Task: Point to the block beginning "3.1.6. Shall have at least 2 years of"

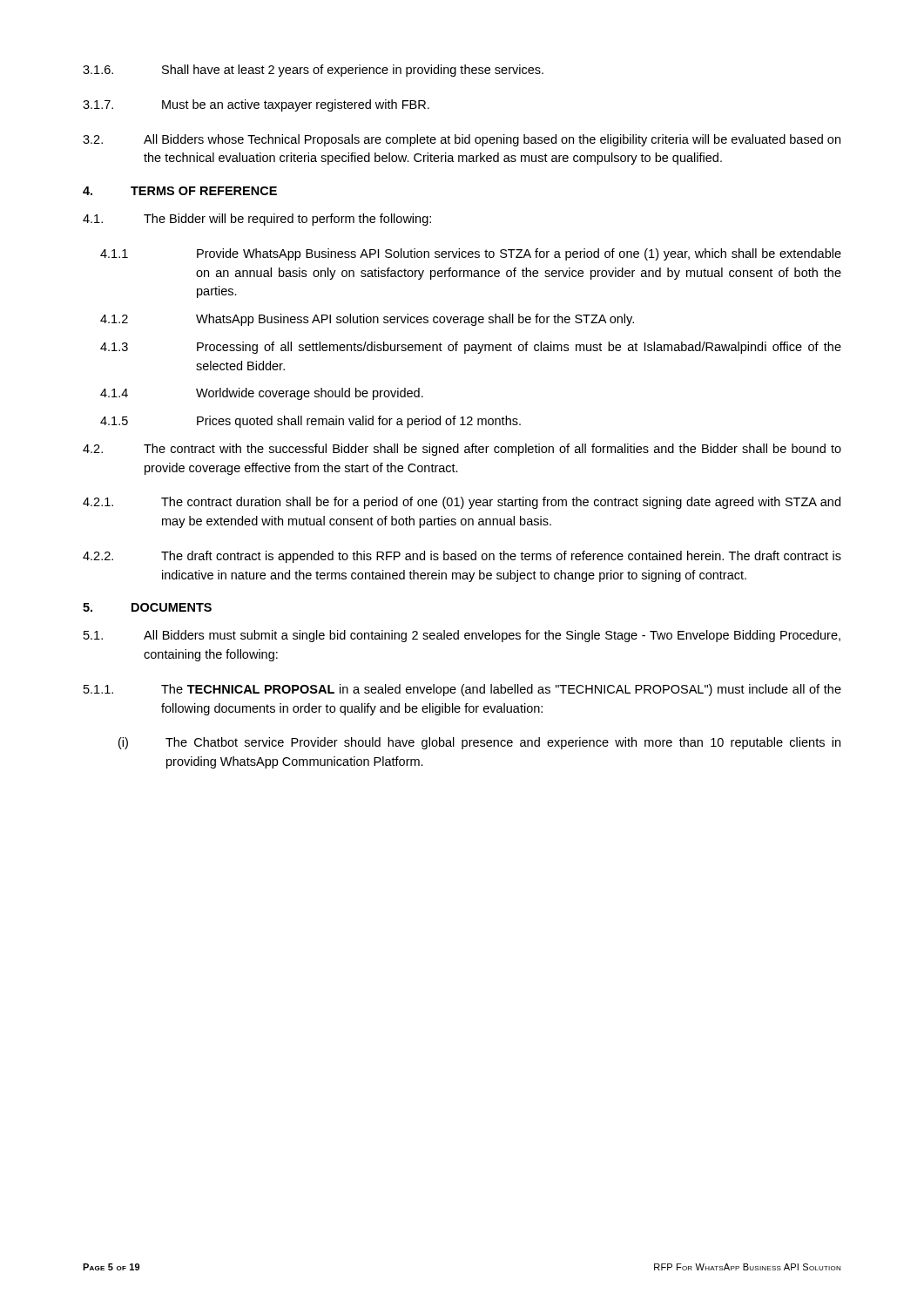Action: click(x=462, y=71)
